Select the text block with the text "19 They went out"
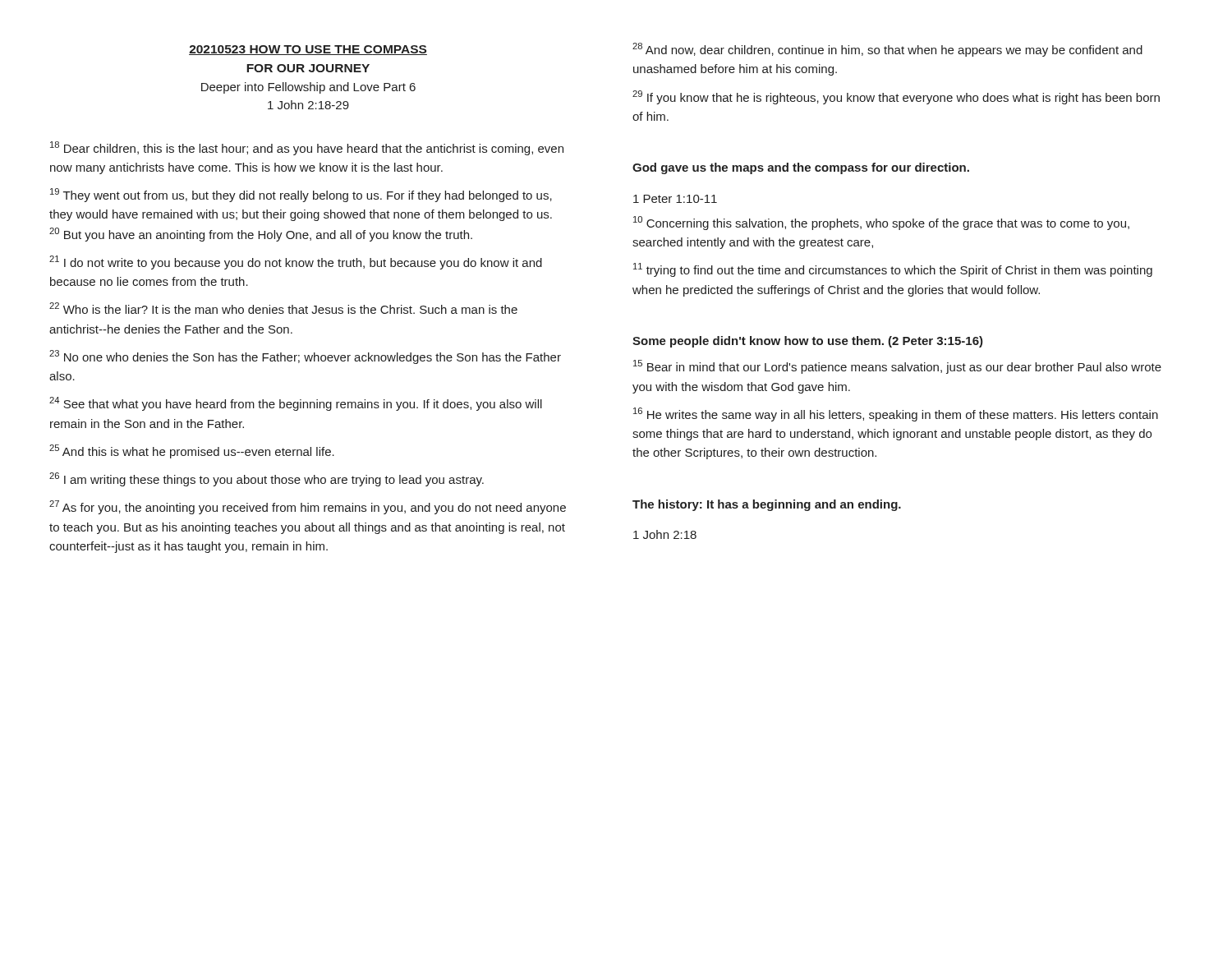 click(301, 214)
